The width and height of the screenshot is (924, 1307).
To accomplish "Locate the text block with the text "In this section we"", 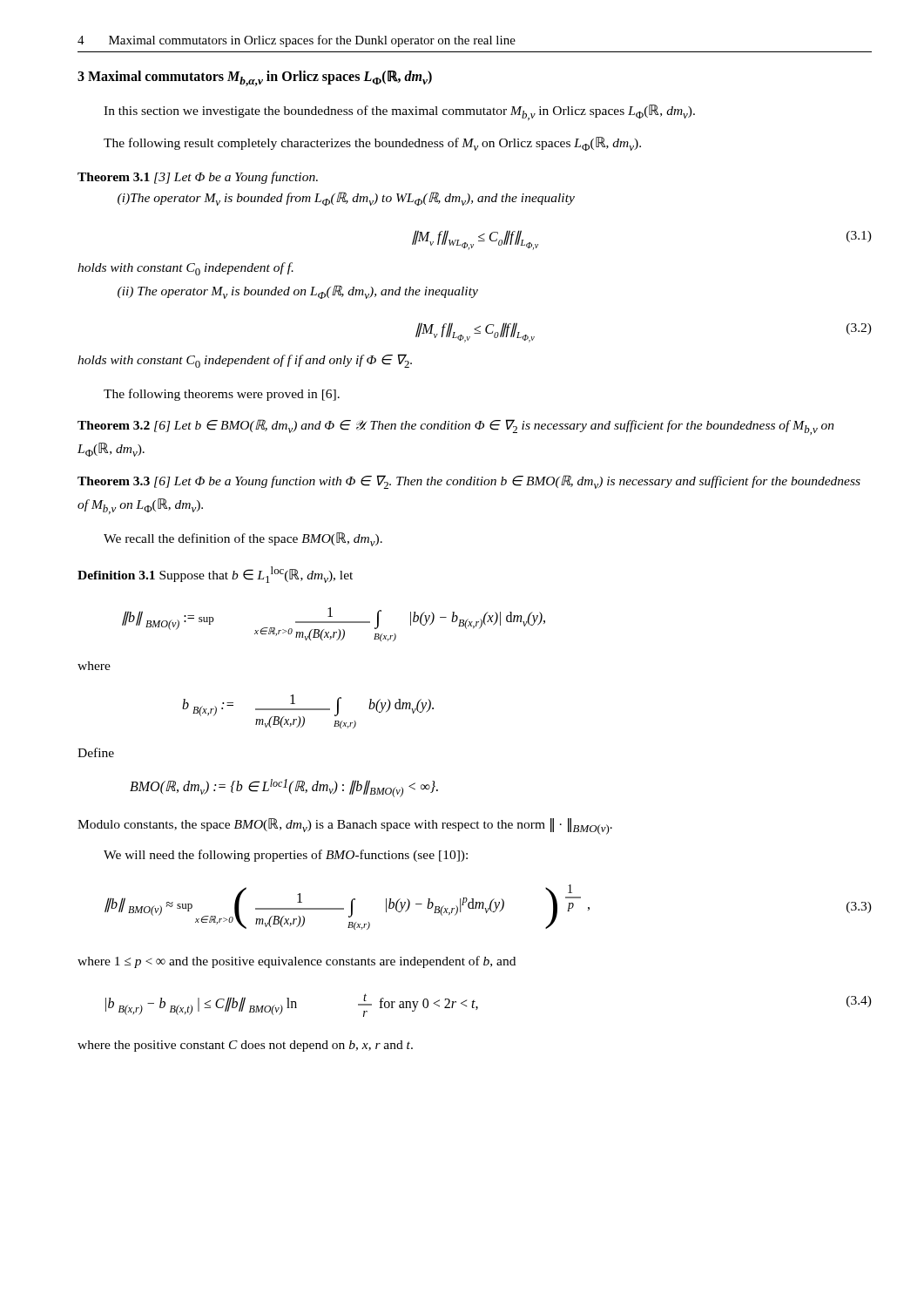I will (x=475, y=112).
